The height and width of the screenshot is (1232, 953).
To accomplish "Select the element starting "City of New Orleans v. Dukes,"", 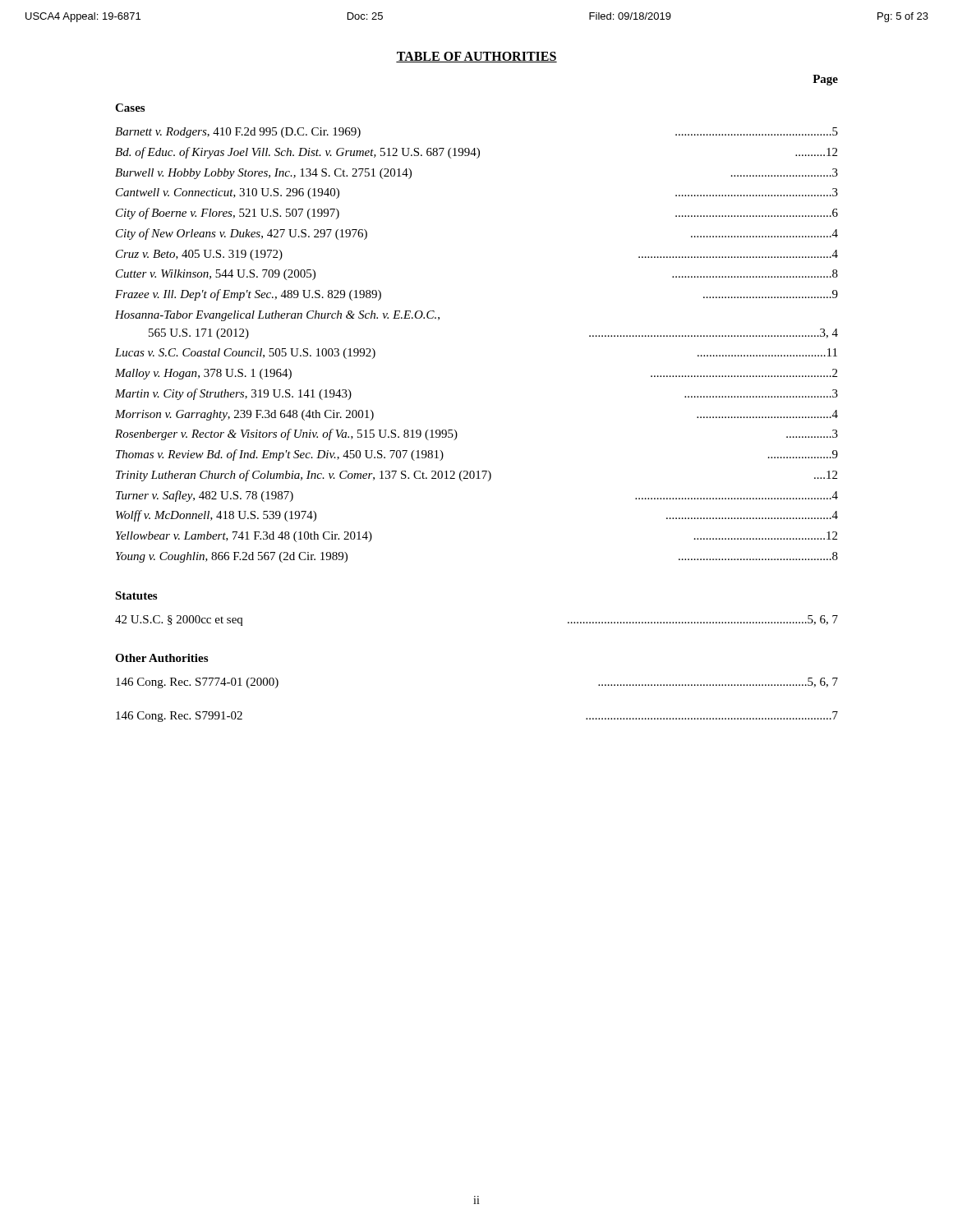I will point(244,234).
